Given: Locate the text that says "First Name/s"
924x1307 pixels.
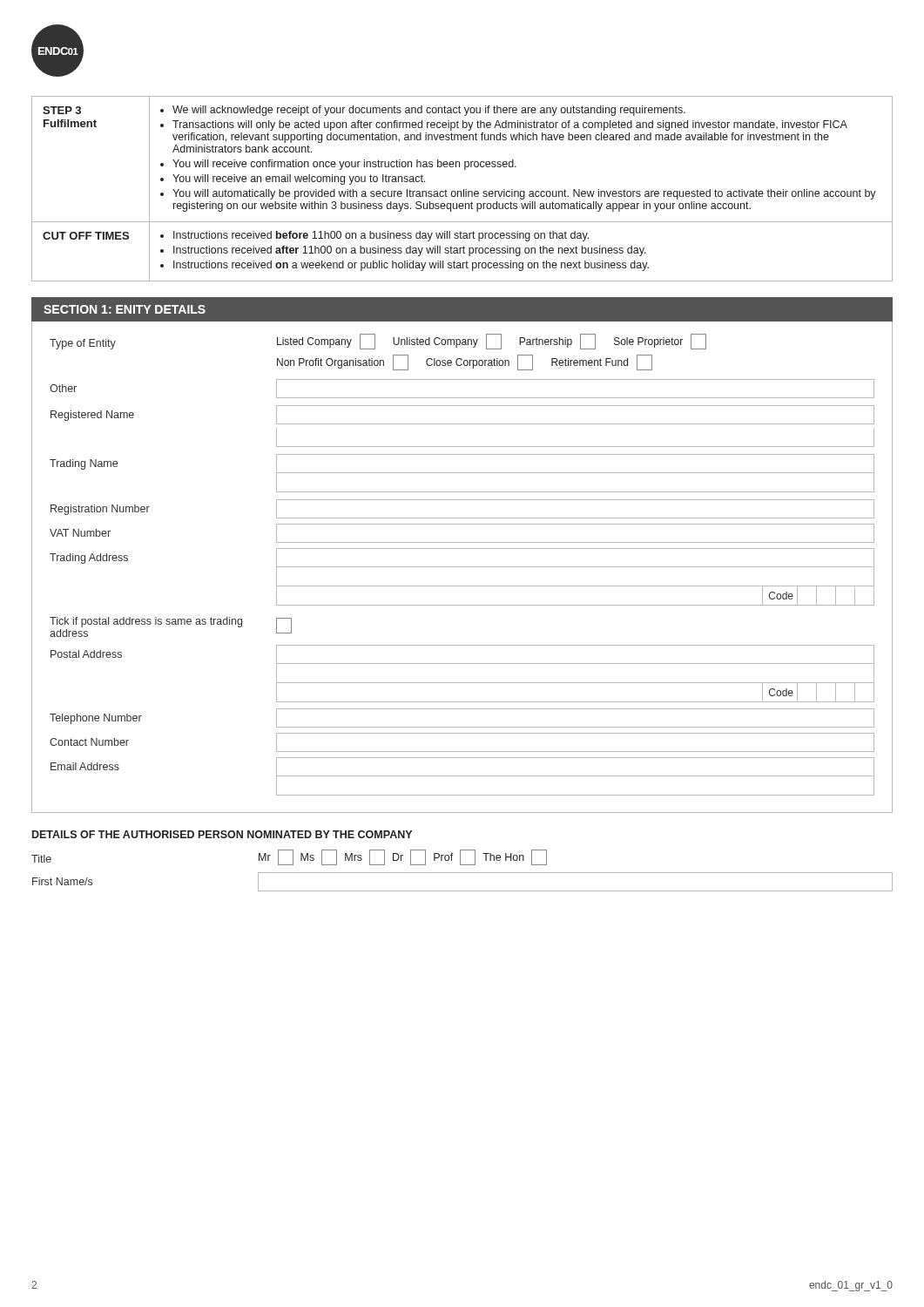Looking at the screenshot, I should click(462, 882).
